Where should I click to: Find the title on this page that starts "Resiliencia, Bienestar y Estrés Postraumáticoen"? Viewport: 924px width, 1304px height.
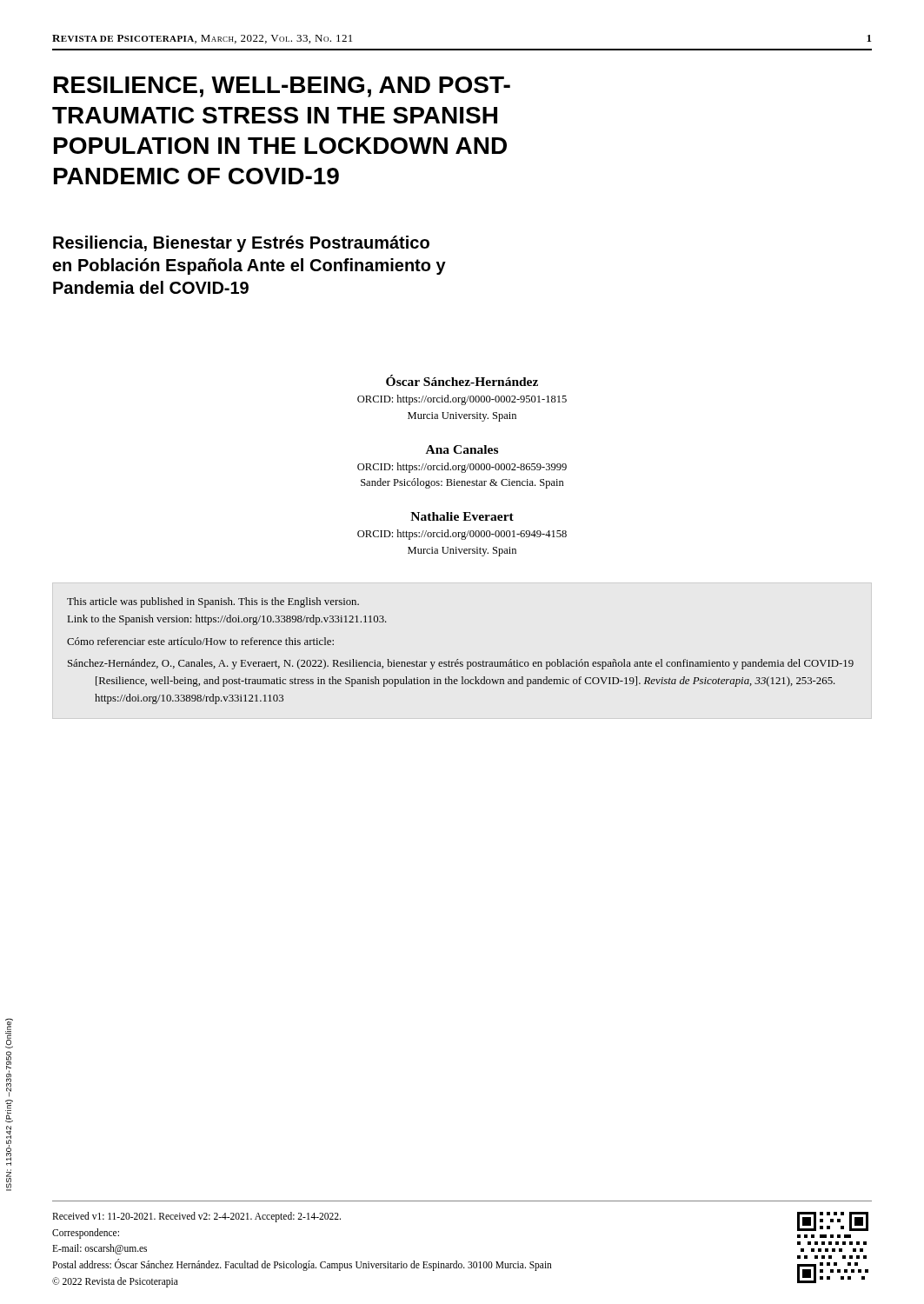(x=241, y=244)
